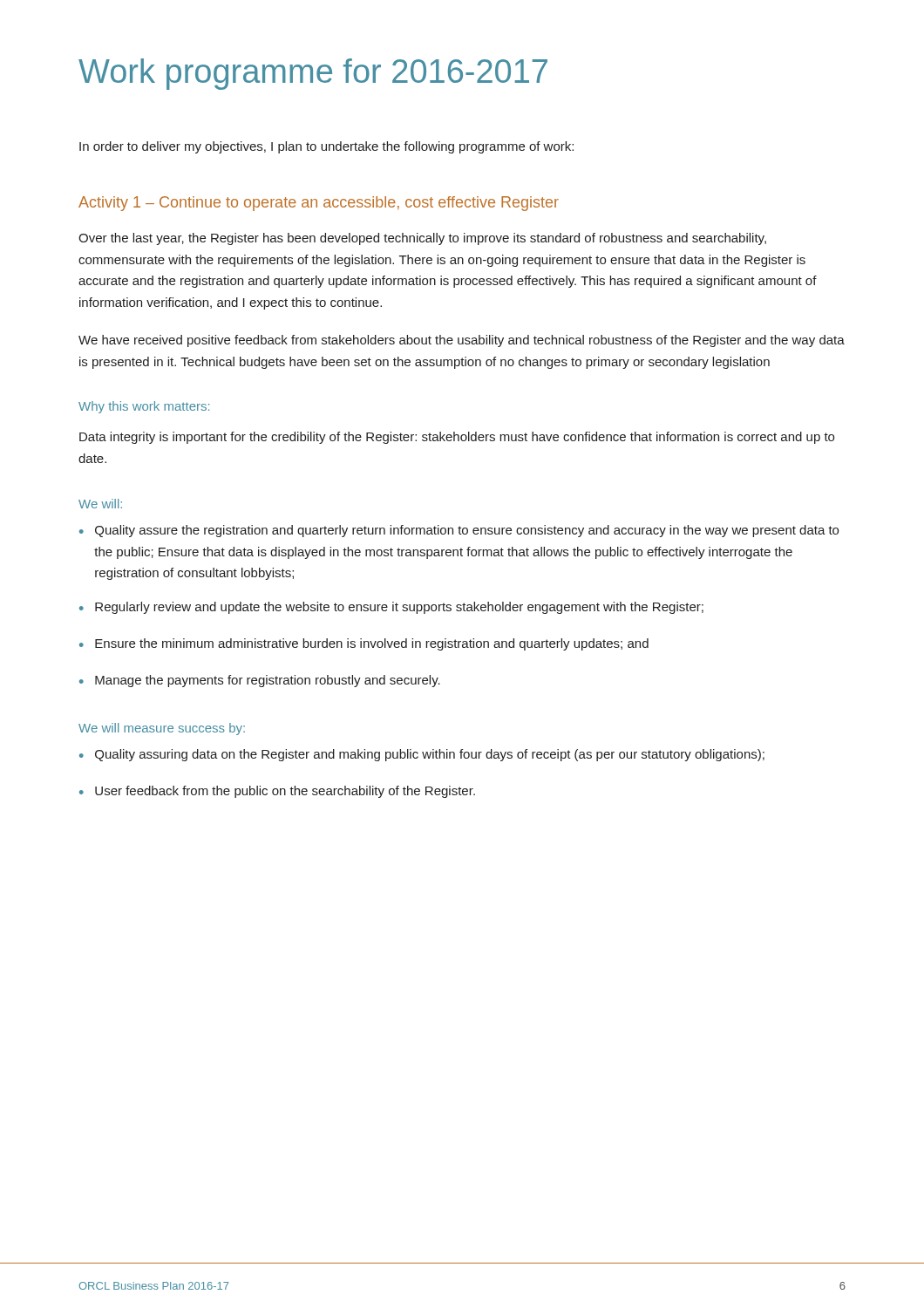Select the title

462,72
